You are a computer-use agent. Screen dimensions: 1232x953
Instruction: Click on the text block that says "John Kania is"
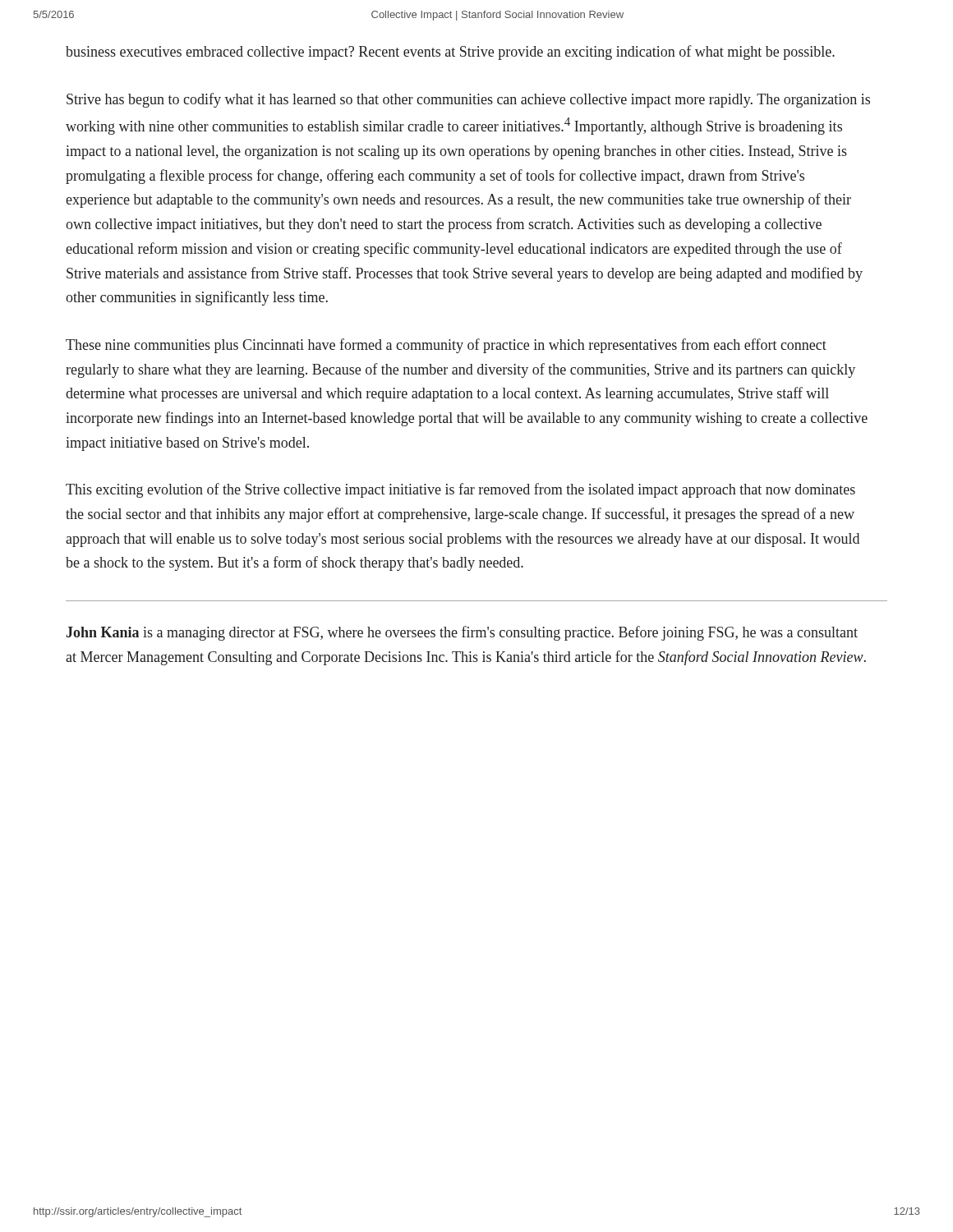[x=466, y=645]
